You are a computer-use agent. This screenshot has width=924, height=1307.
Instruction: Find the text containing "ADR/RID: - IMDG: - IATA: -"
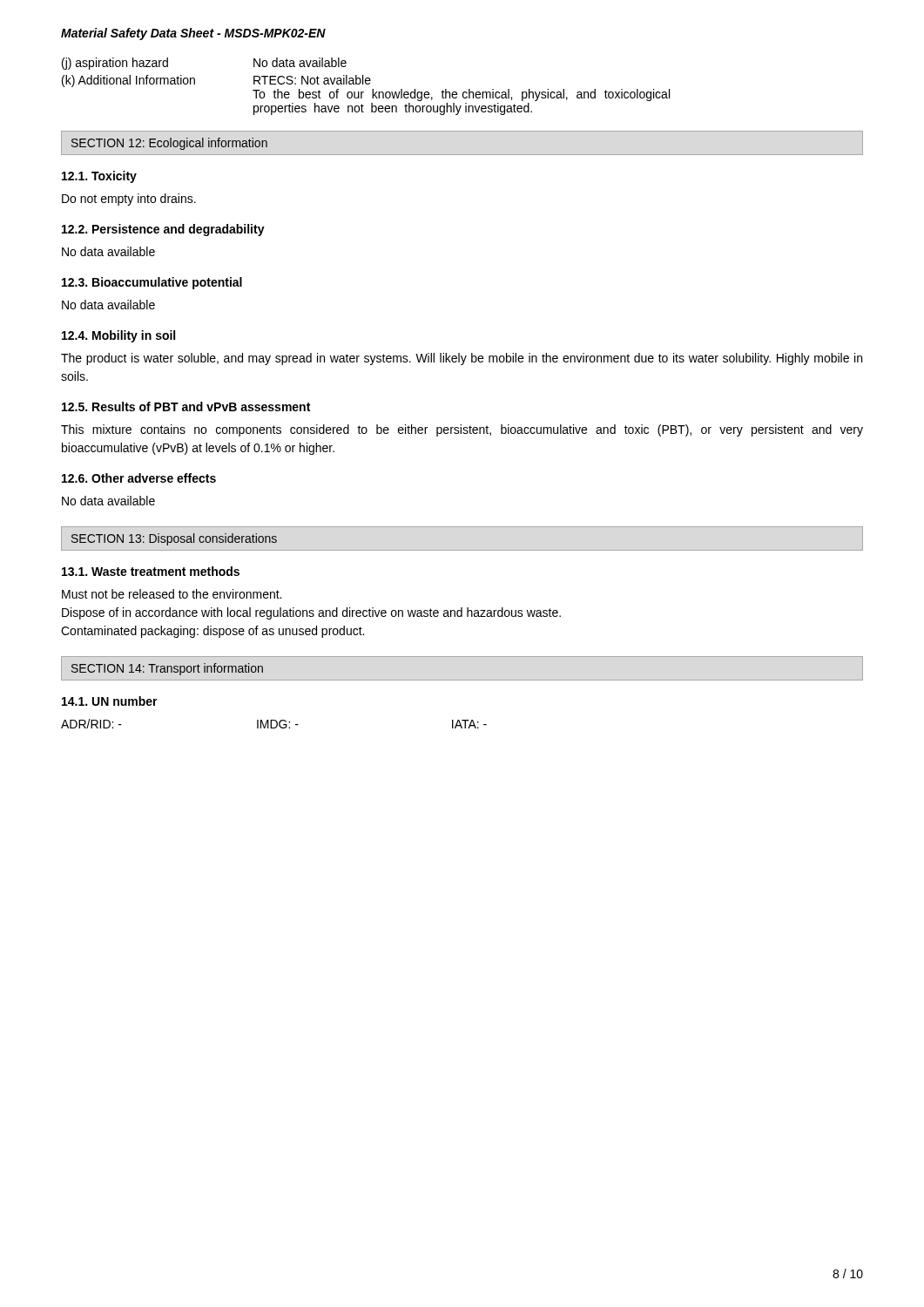pos(274,724)
